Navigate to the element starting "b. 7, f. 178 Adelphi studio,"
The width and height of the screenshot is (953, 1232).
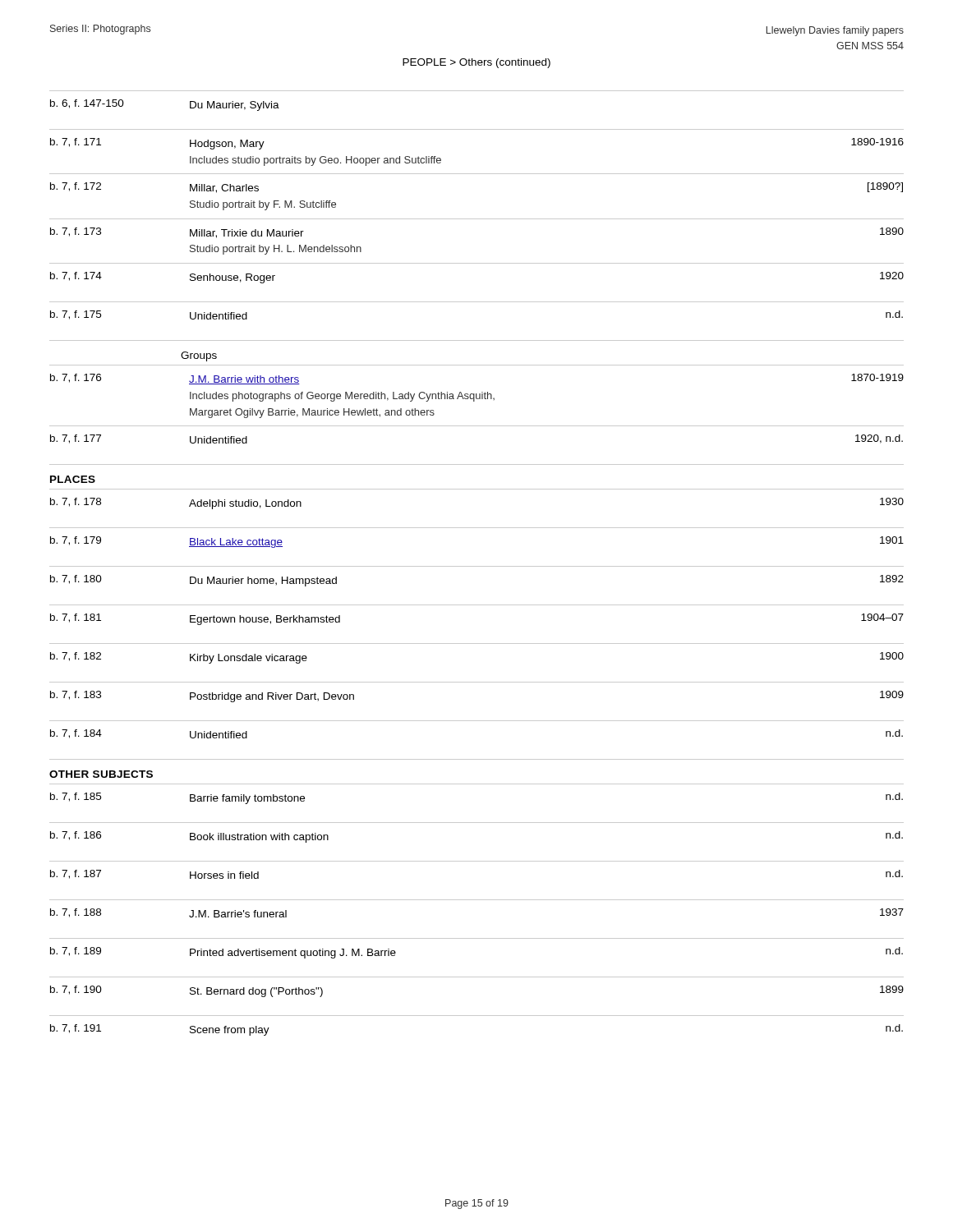coord(75,503)
